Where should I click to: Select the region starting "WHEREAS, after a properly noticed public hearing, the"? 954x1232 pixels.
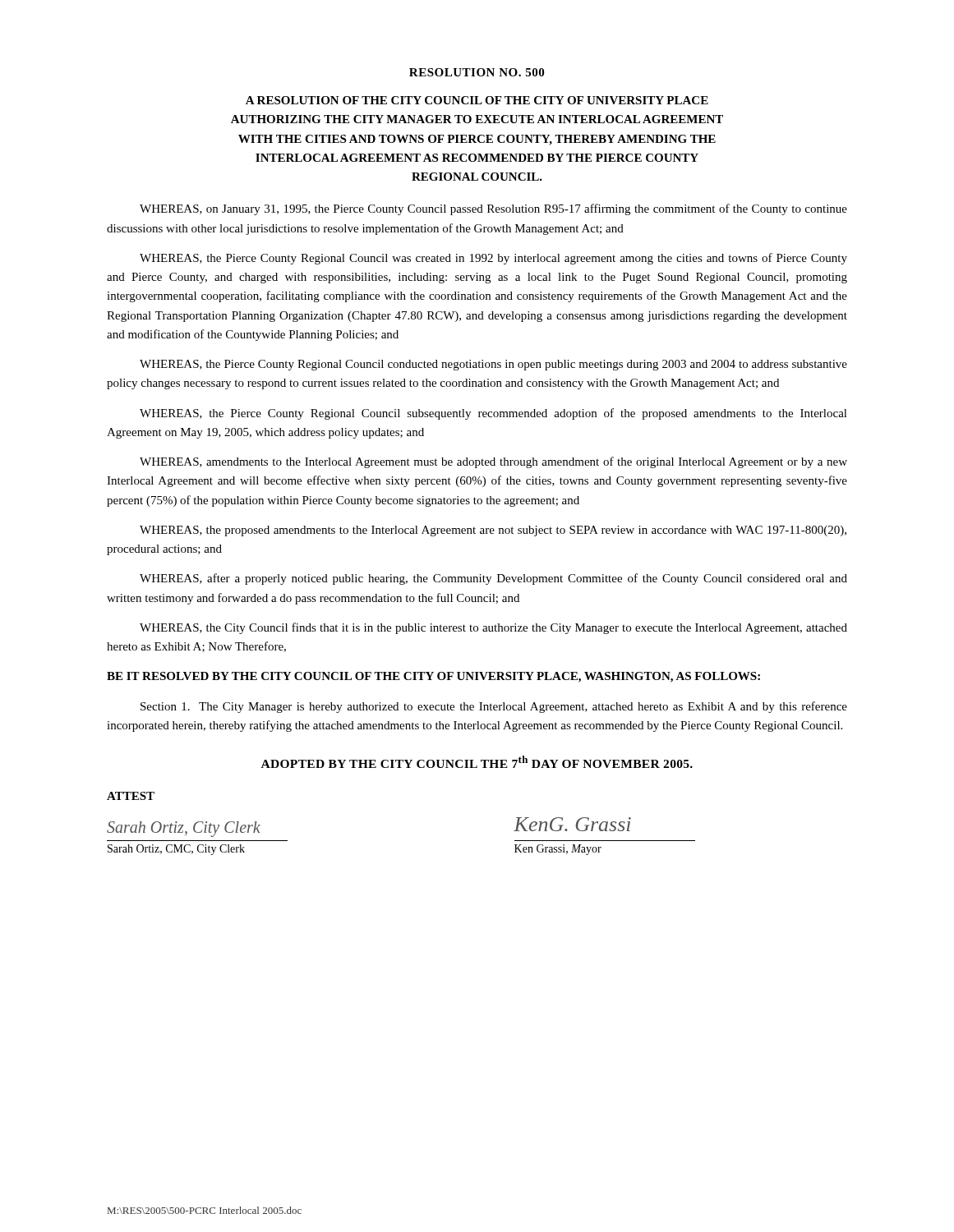click(x=477, y=588)
